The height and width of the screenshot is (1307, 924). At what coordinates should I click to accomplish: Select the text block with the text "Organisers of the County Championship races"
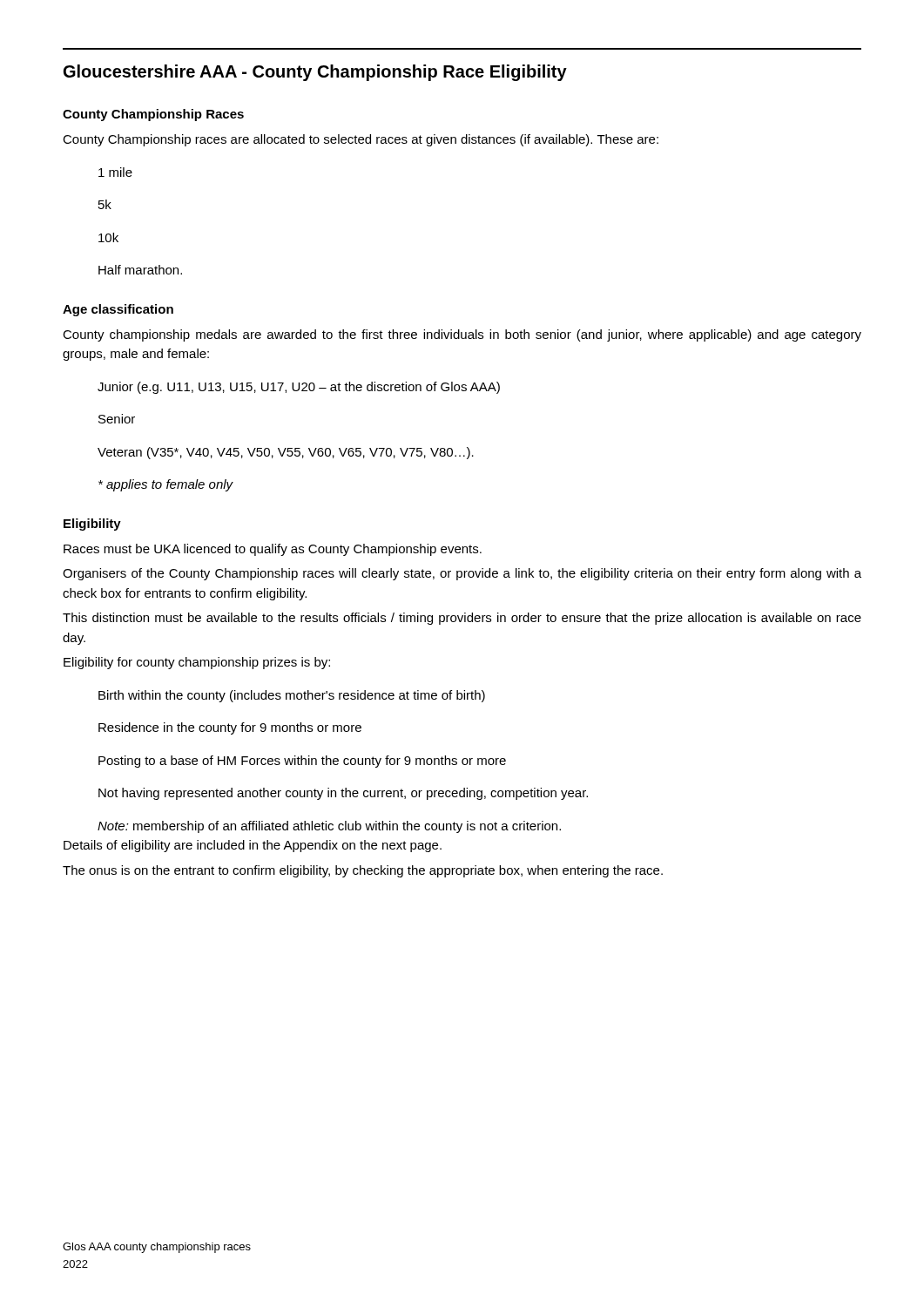pyautogui.click(x=462, y=583)
